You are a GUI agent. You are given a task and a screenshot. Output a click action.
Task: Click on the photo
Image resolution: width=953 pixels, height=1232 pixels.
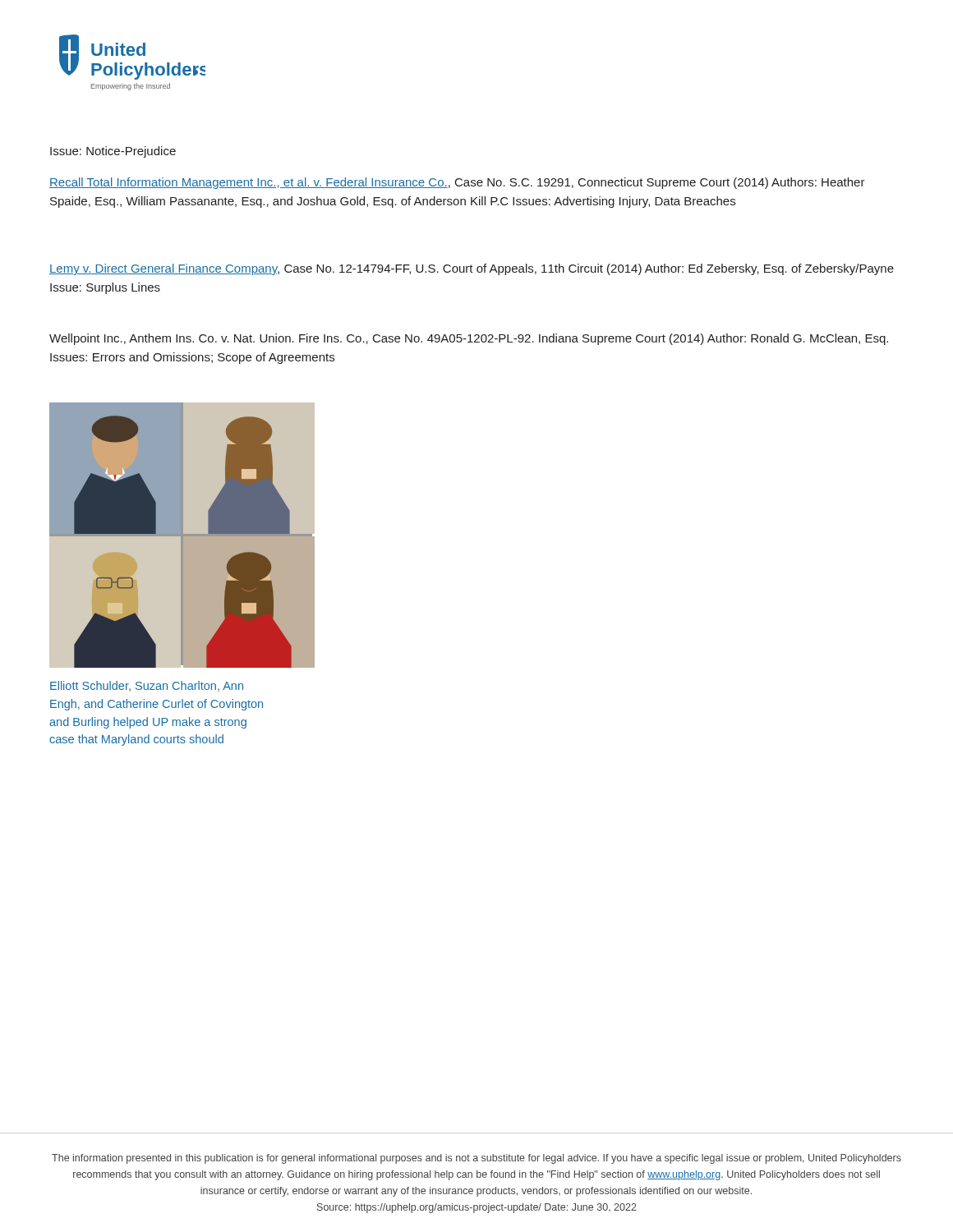181,534
